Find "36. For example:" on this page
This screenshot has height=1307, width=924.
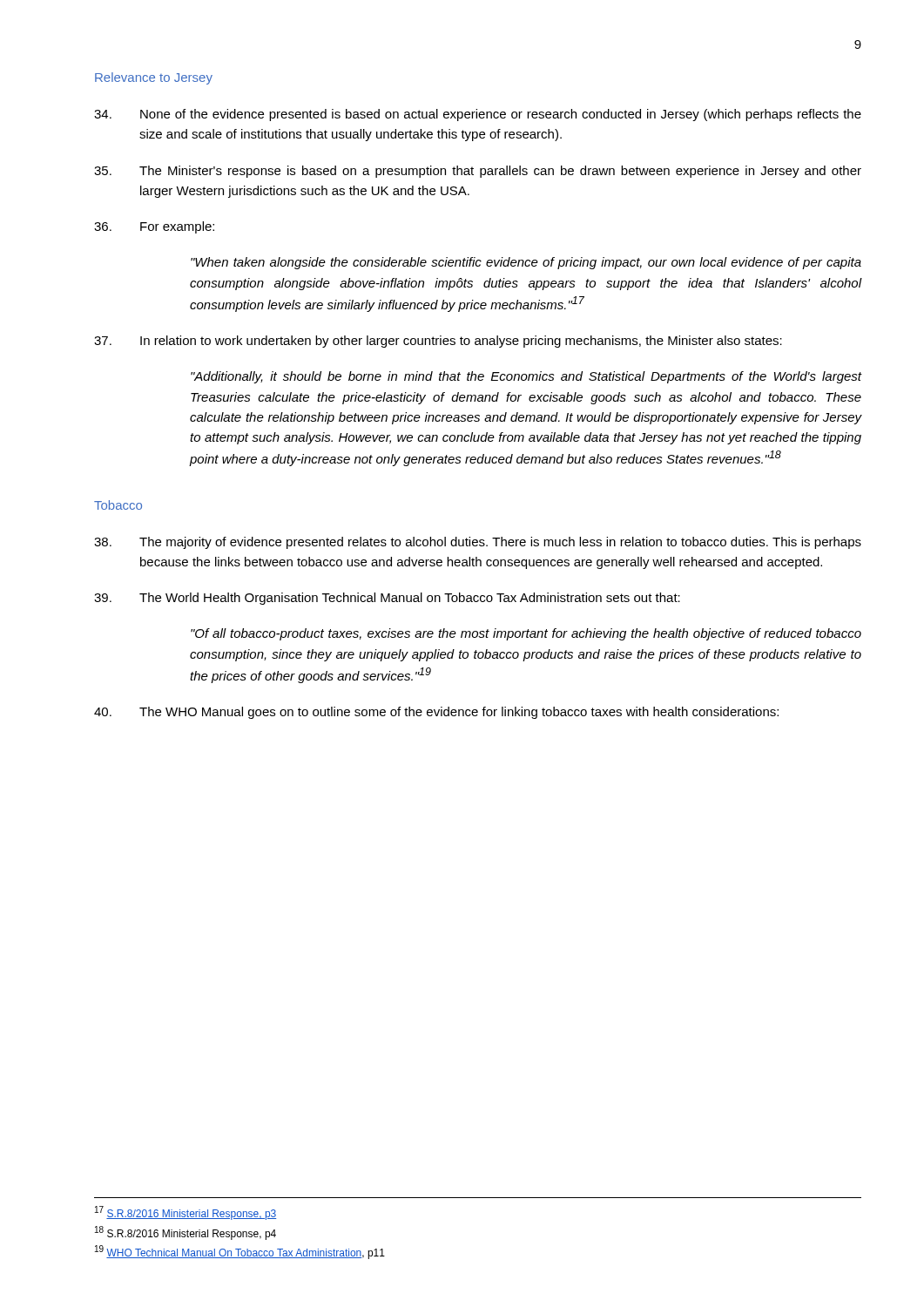point(154,227)
